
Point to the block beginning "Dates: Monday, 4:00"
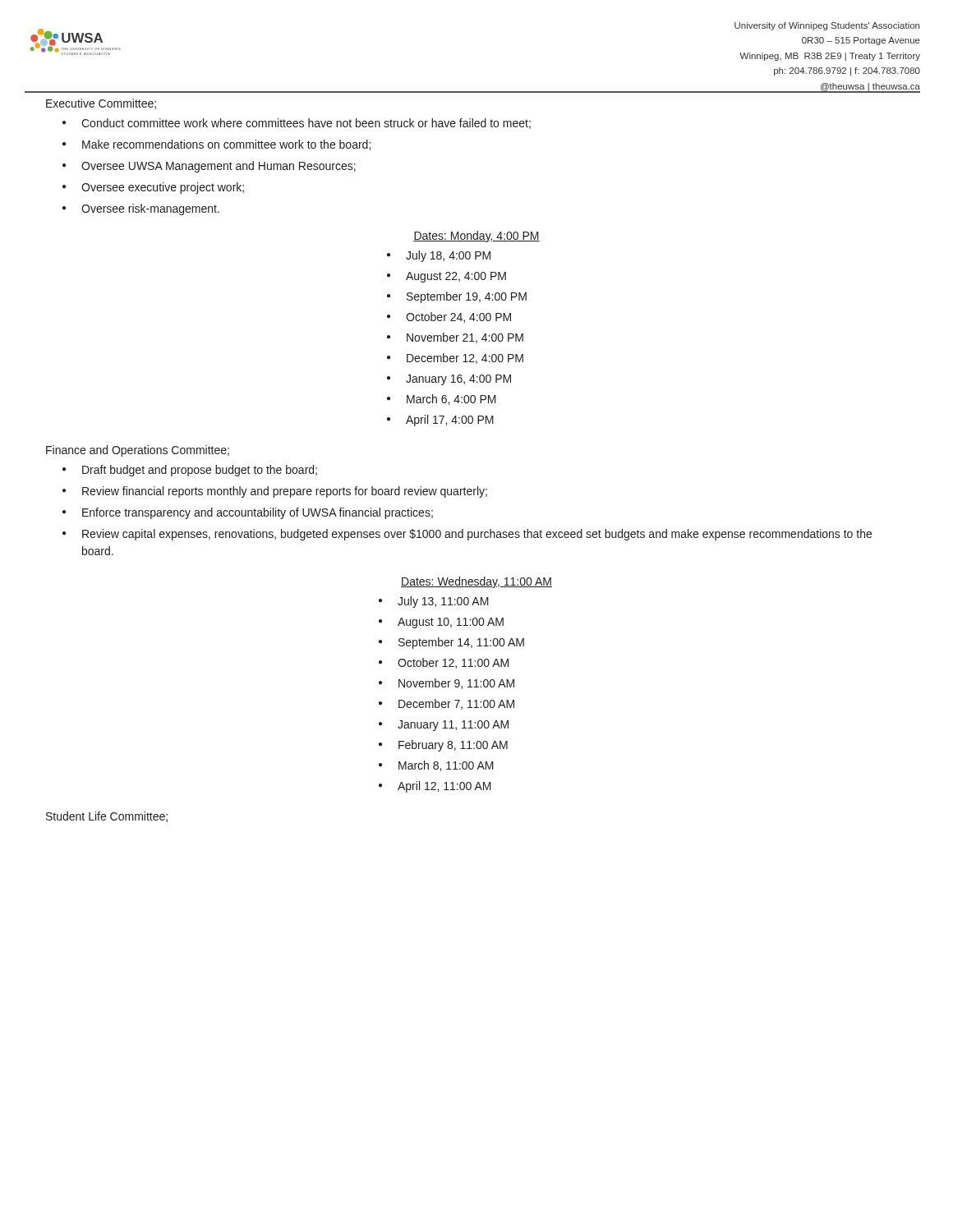click(476, 236)
